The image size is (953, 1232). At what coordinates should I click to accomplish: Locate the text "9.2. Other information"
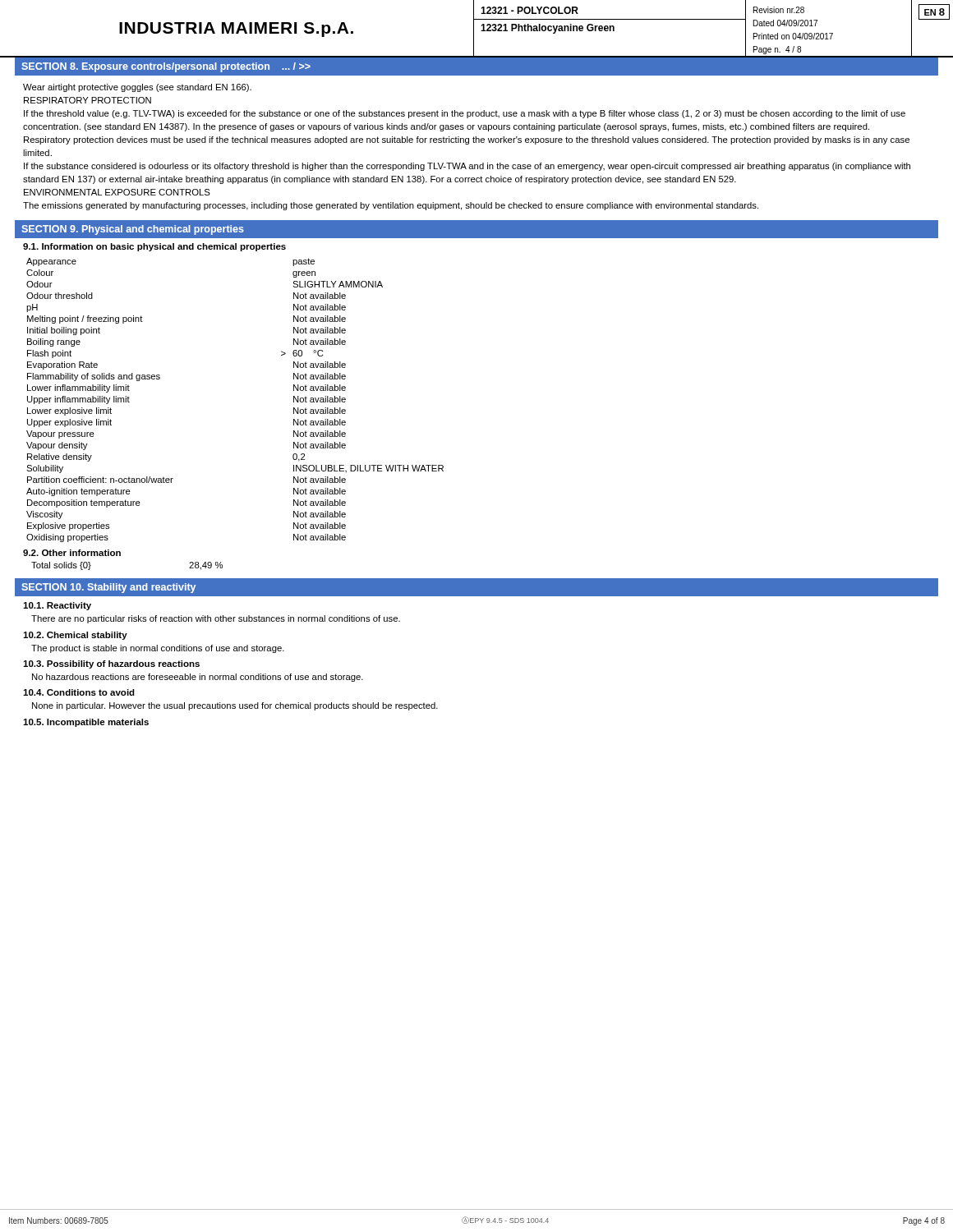[x=72, y=553]
